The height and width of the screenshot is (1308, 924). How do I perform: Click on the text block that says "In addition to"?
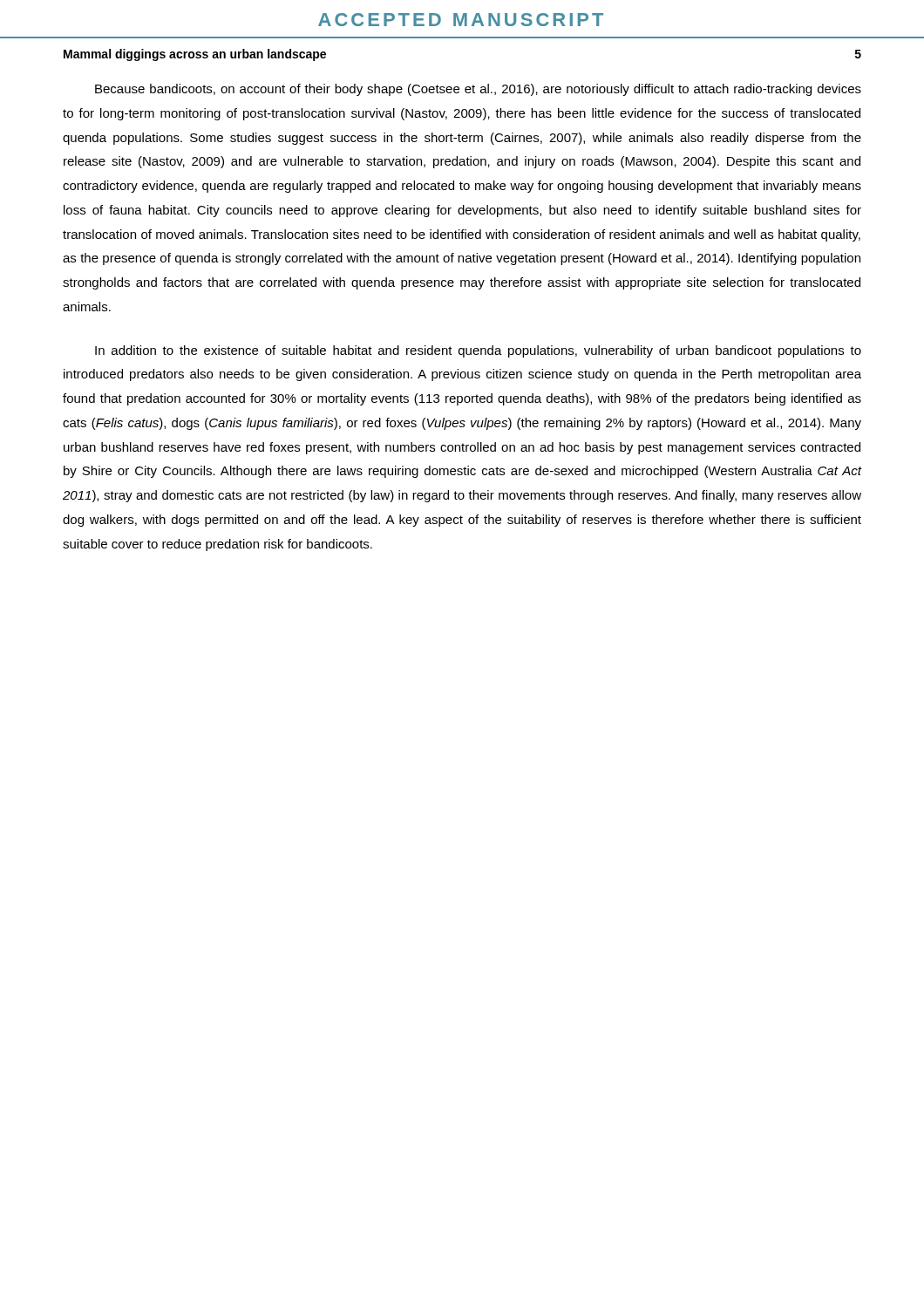(x=462, y=446)
